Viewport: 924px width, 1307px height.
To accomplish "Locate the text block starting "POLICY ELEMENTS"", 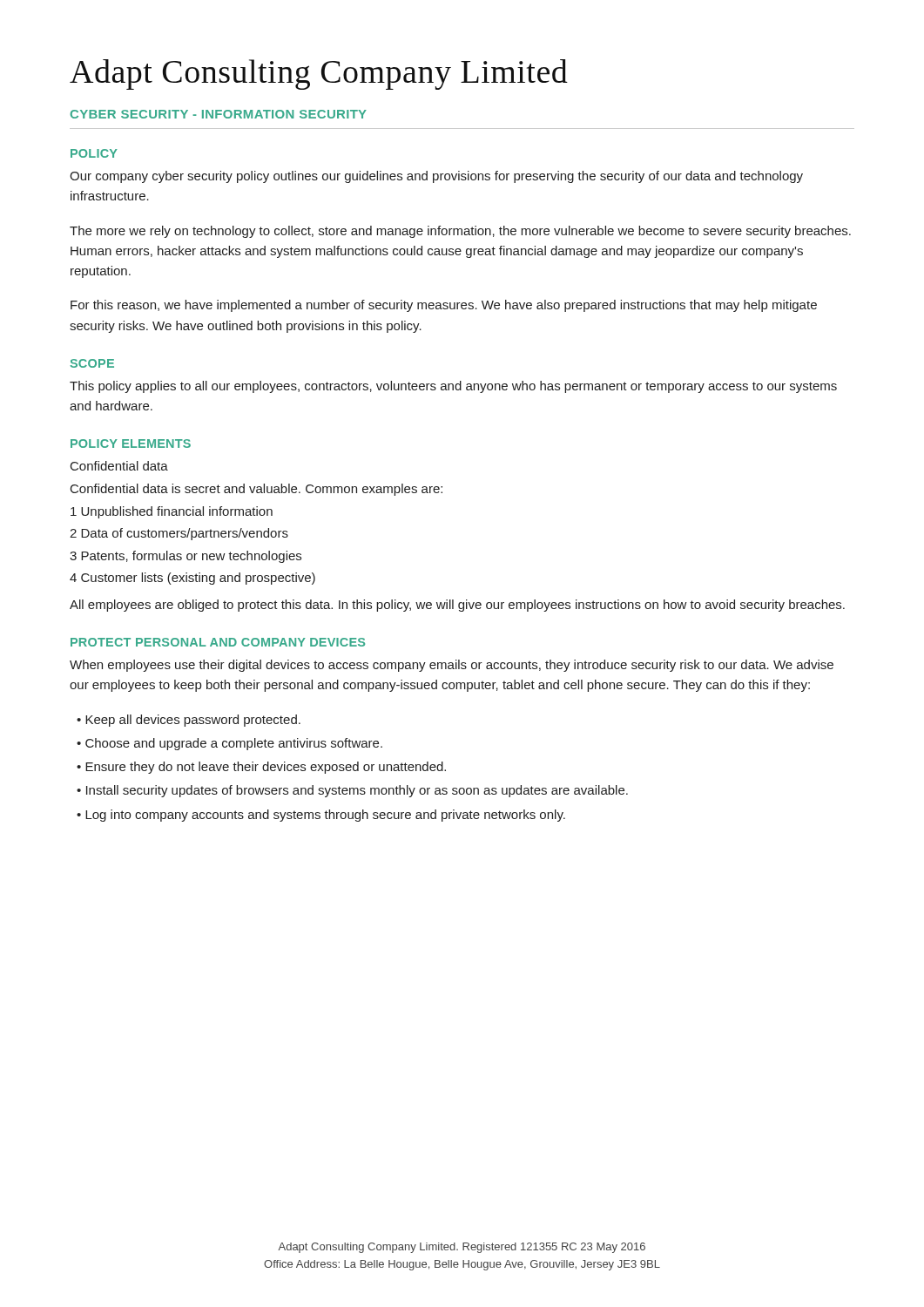I will pos(131,444).
